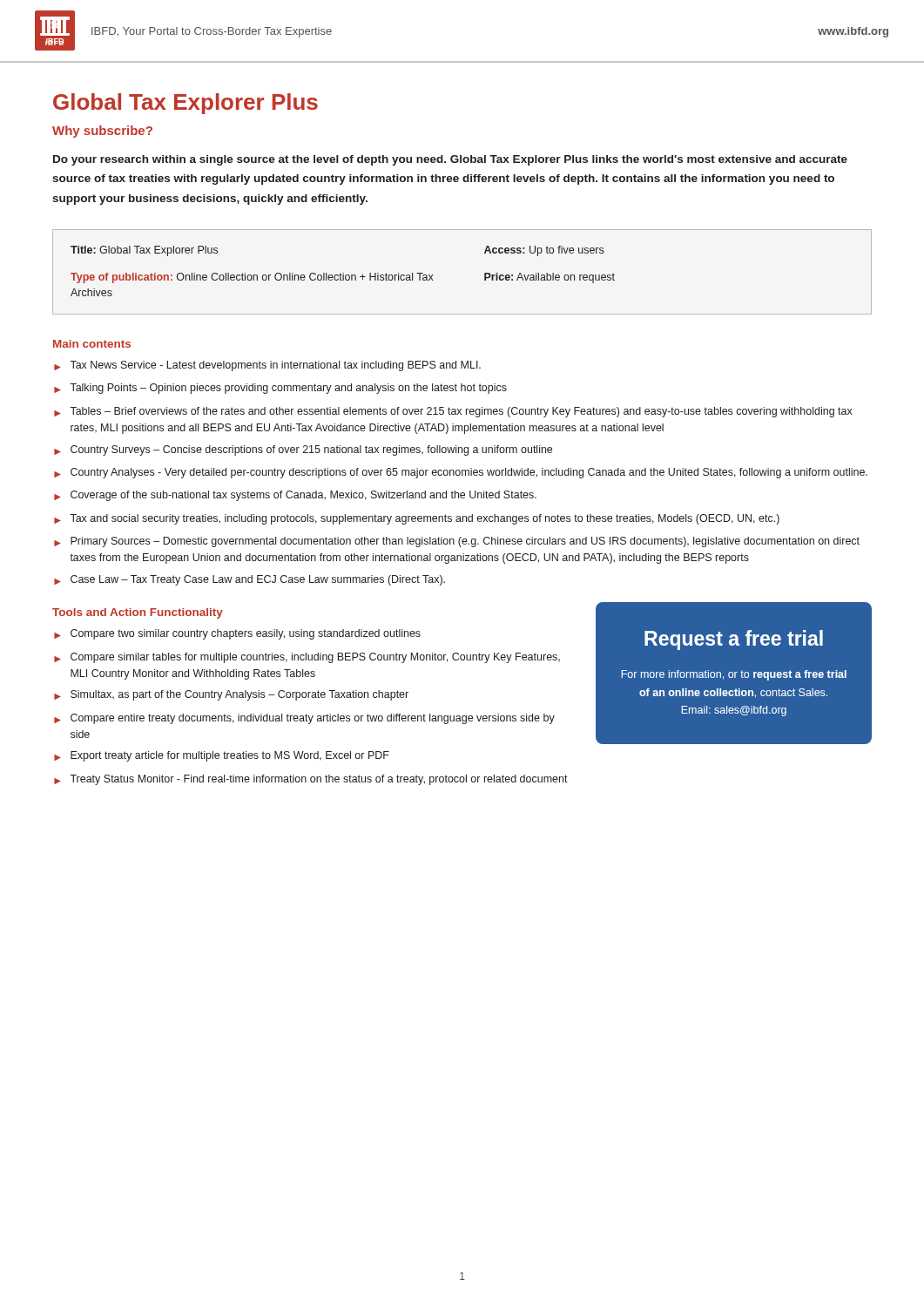
Task: Click on the list item containing "► Treaty Status Monitor - Find real-time information"
Action: click(x=310, y=780)
